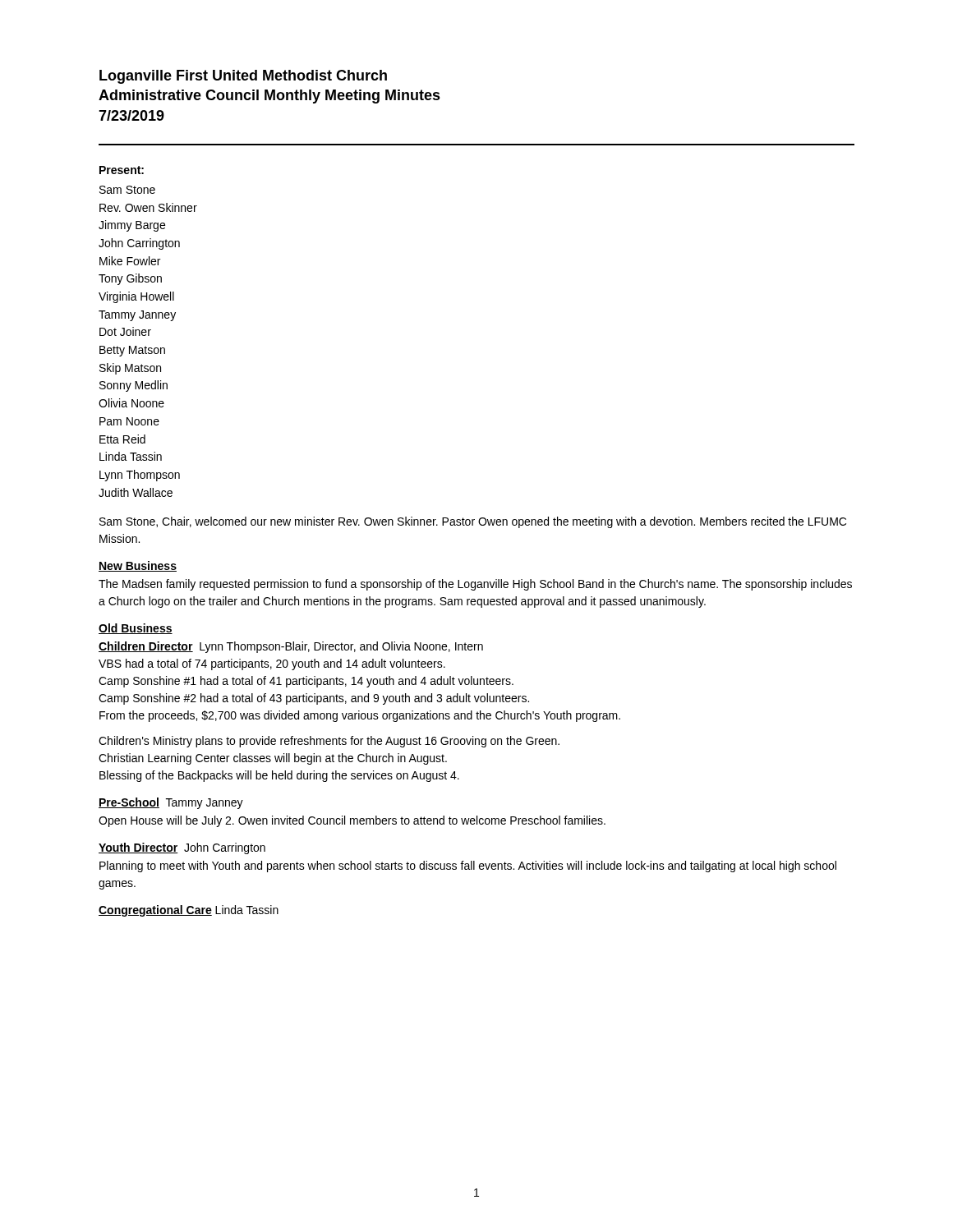Where is the passage that starts "Sam Stone Rev. Owen Skinner Jimmy Barge John"?
This screenshot has height=1232, width=953.
[x=127, y=190]
